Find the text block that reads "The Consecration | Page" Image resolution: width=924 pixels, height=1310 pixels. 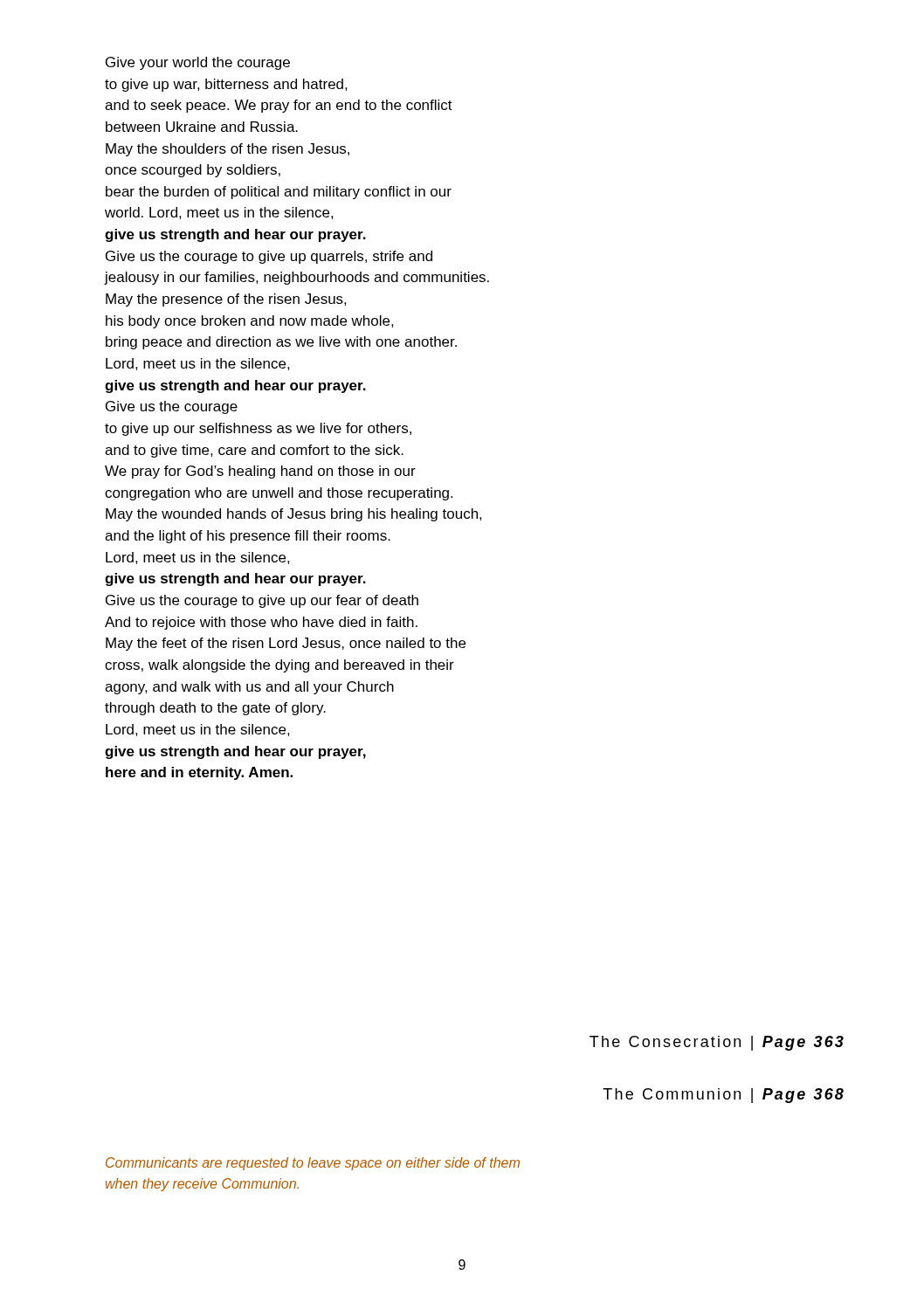[x=717, y=1042]
